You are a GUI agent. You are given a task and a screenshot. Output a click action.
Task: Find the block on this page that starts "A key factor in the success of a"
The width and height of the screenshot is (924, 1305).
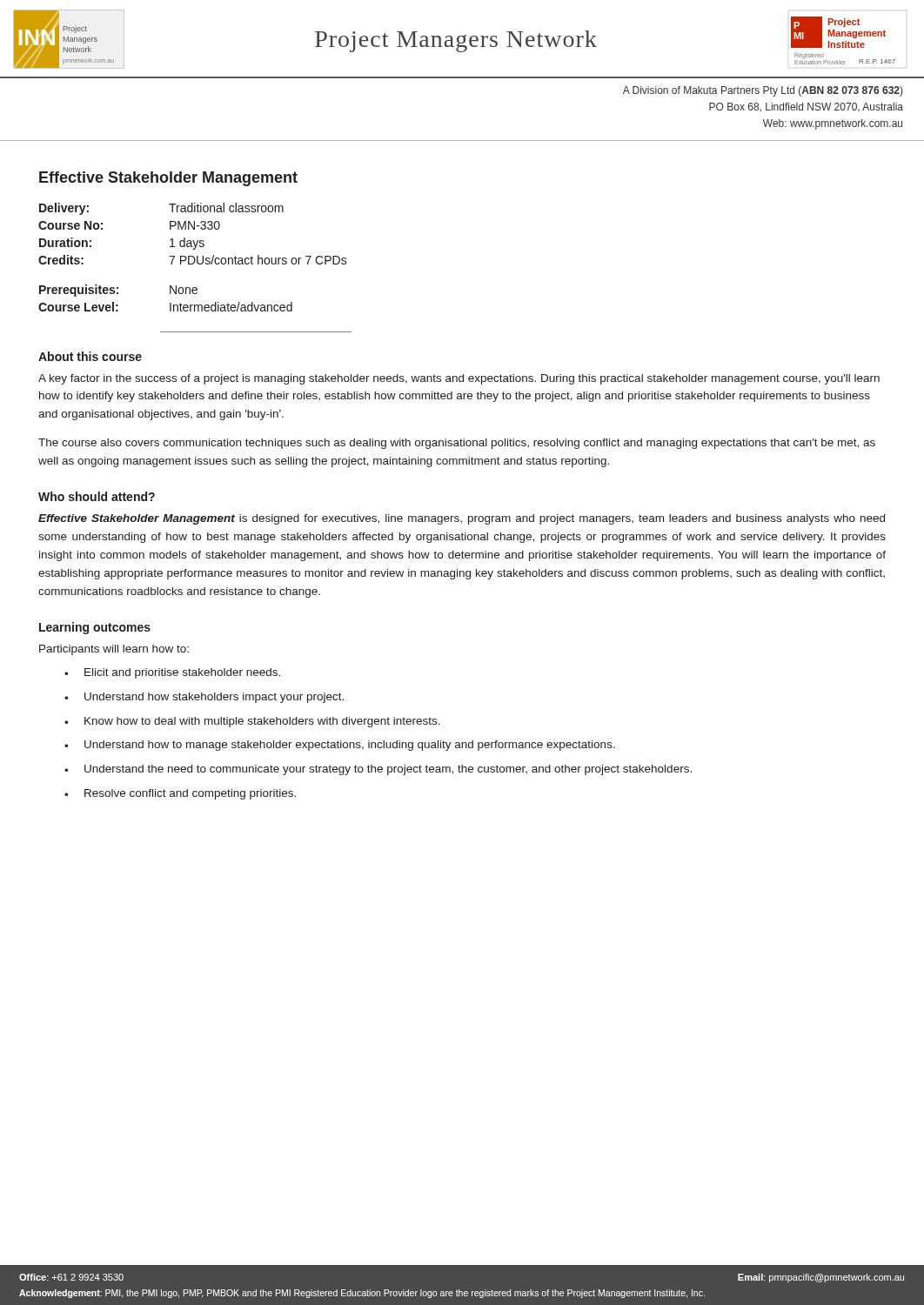click(x=459, y=396)
